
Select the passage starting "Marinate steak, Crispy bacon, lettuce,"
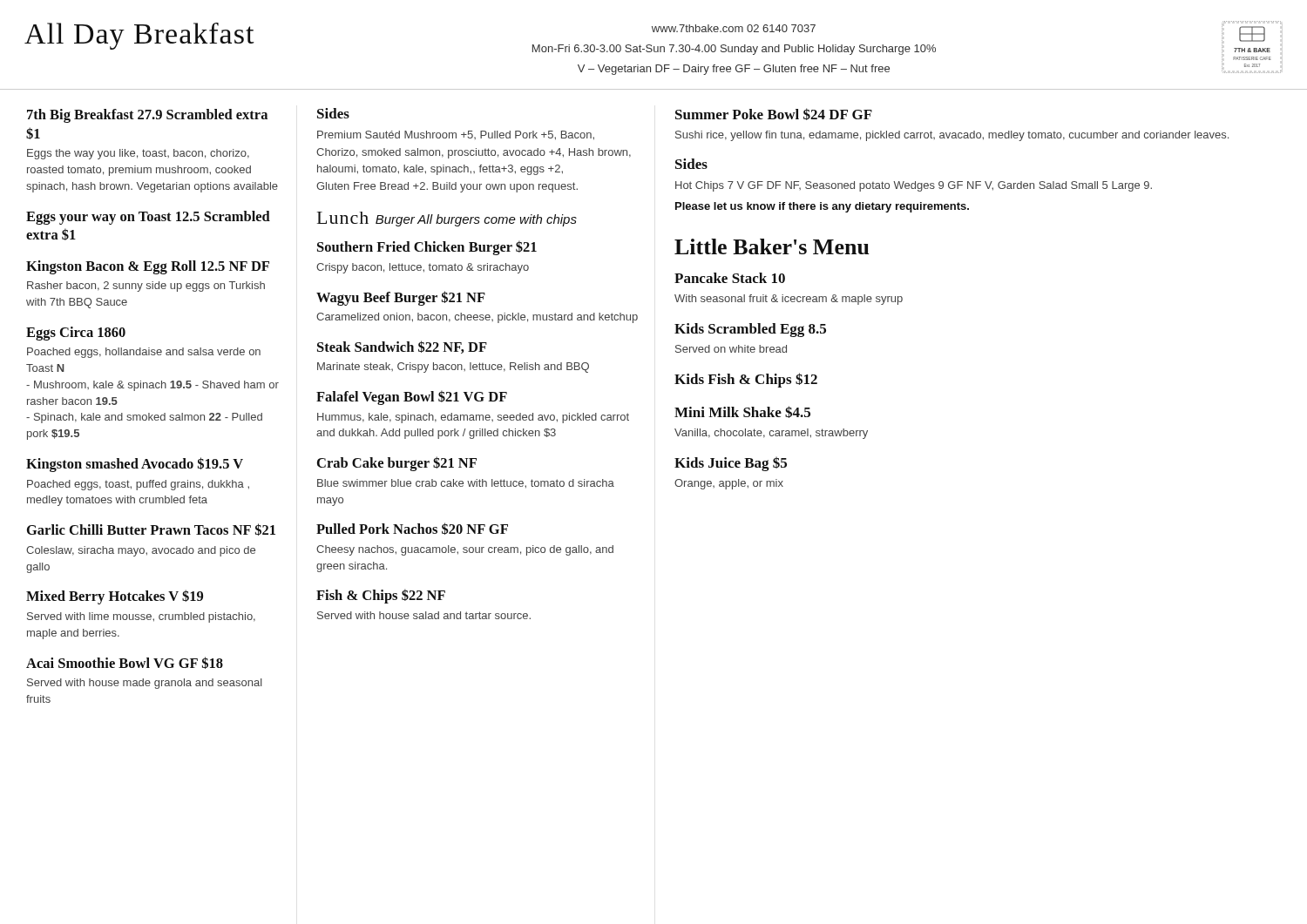(x=478, y=367)
